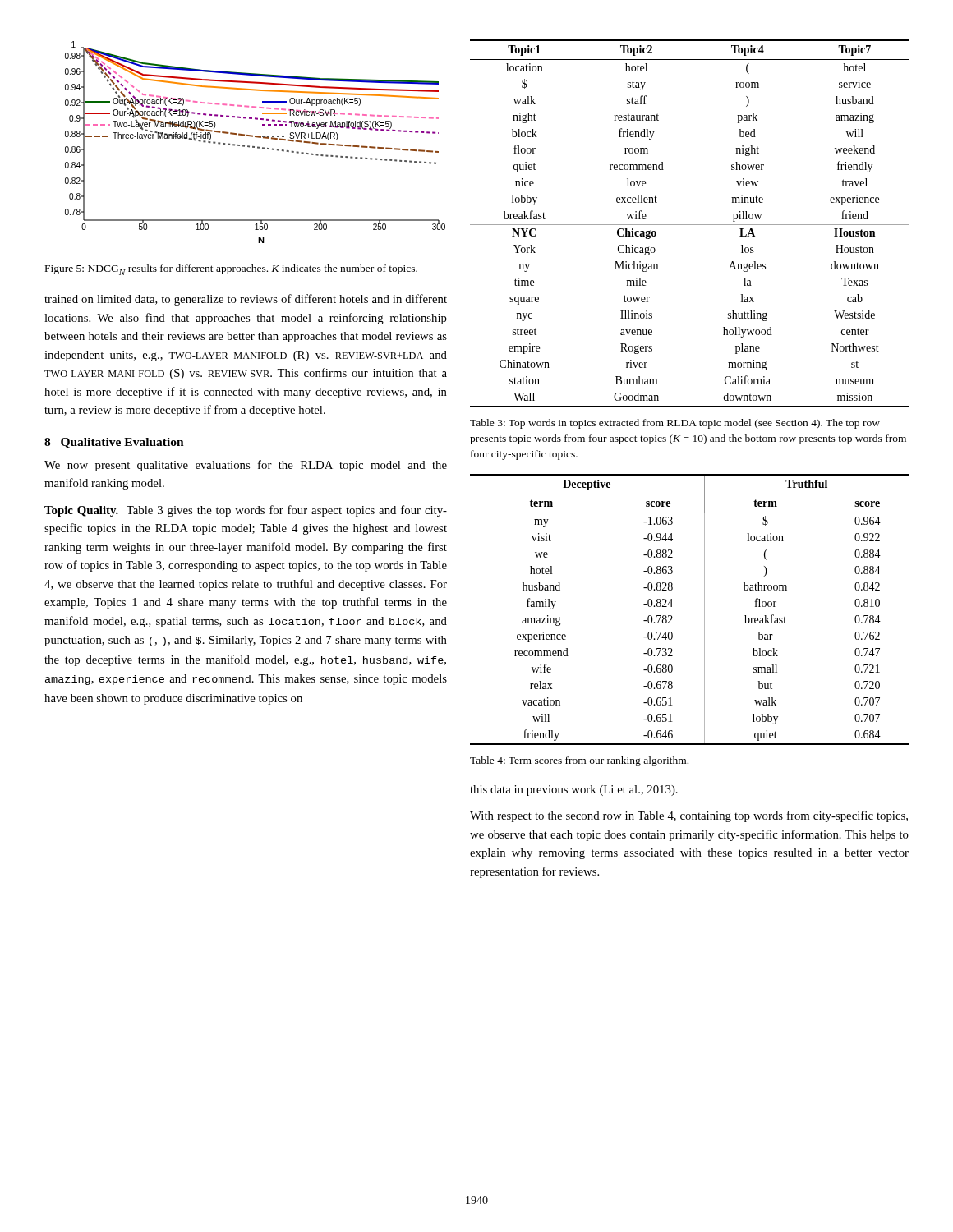Image resolution: width=953 pixels, height=1232 pixels.
Task: Click on the element starting "We now present"
Action: click(246, 474)
